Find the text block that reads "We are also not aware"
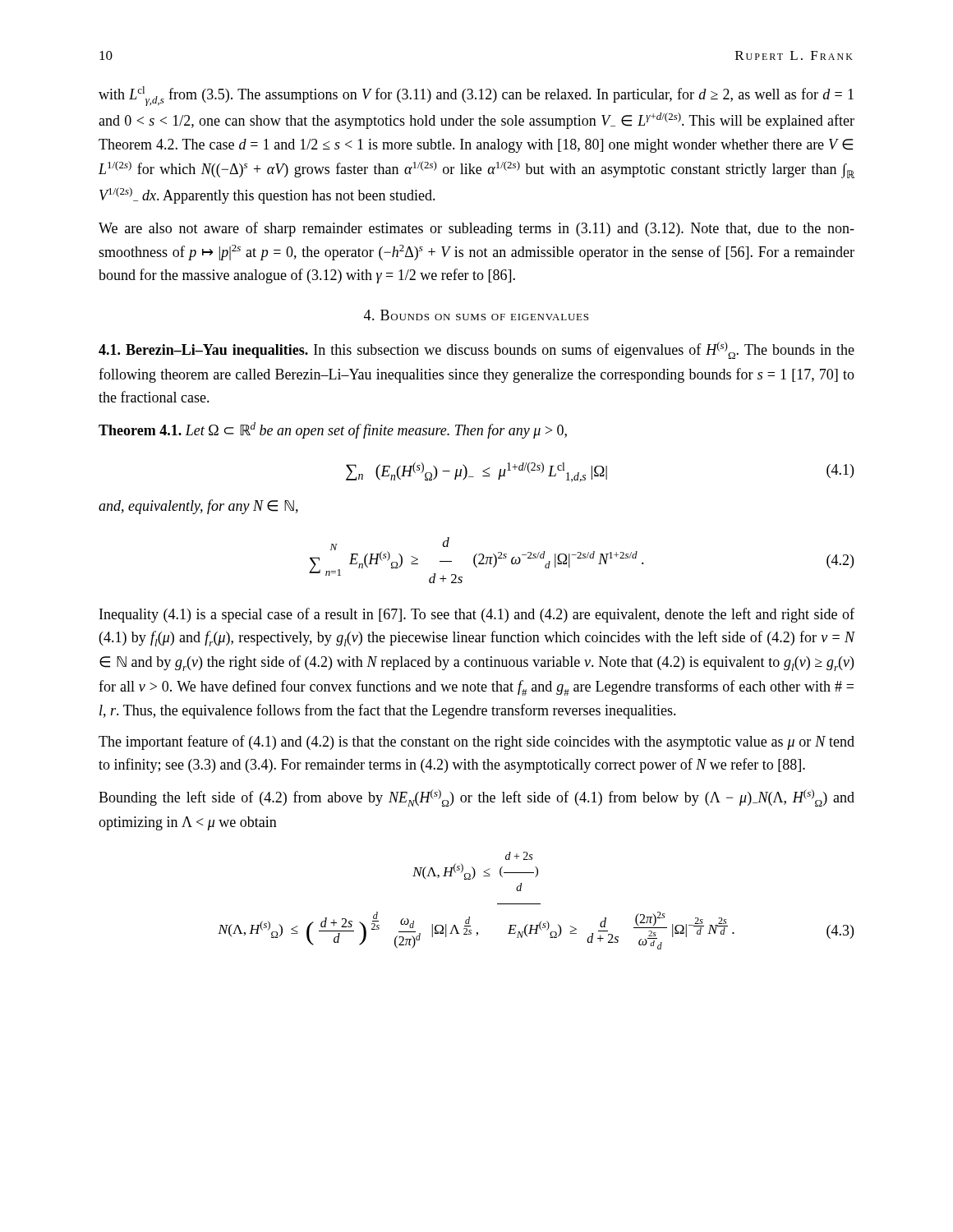 coord(476,252)
